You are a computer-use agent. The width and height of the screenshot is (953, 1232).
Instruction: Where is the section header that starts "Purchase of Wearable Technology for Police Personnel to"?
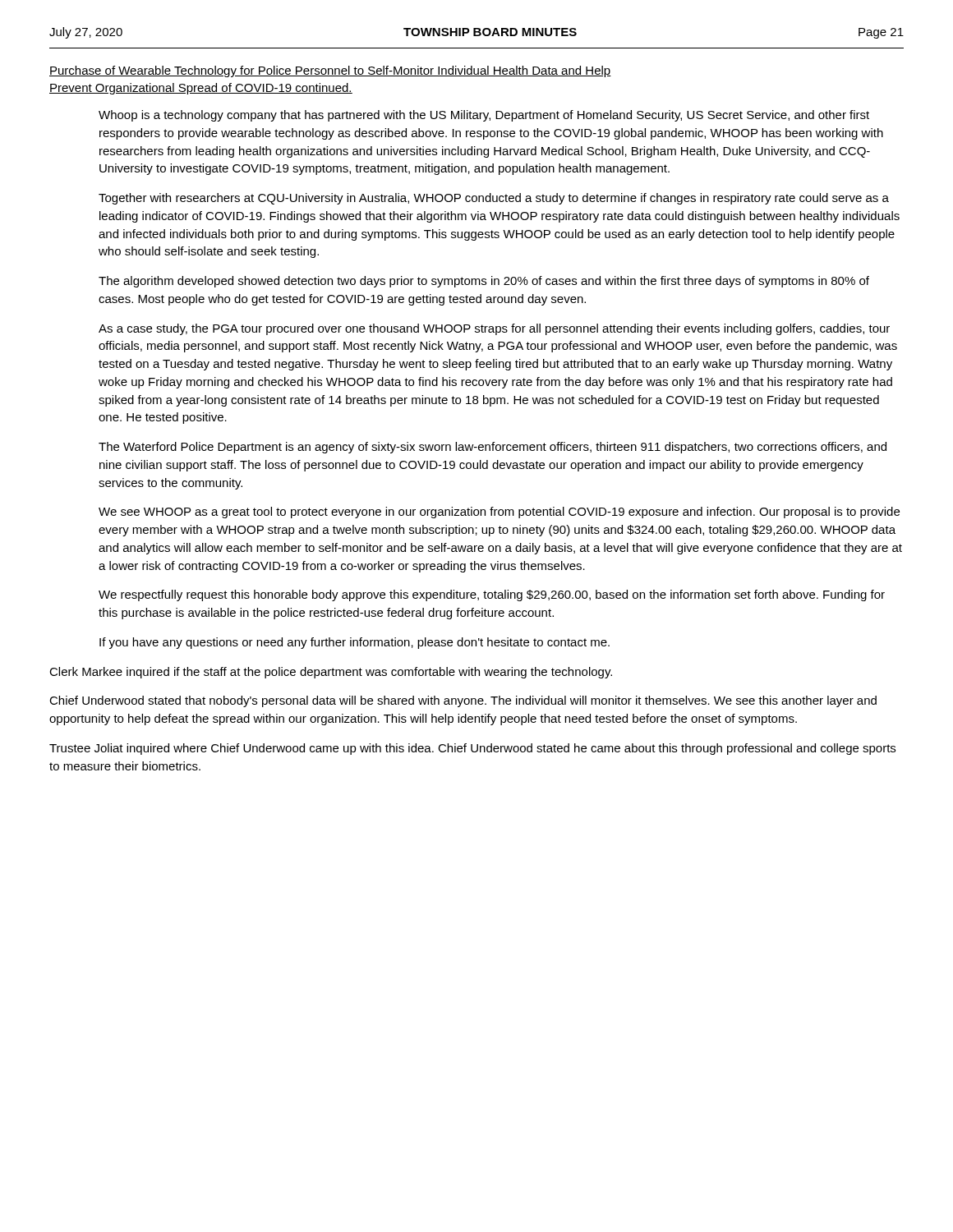click(x=330, y=79)
